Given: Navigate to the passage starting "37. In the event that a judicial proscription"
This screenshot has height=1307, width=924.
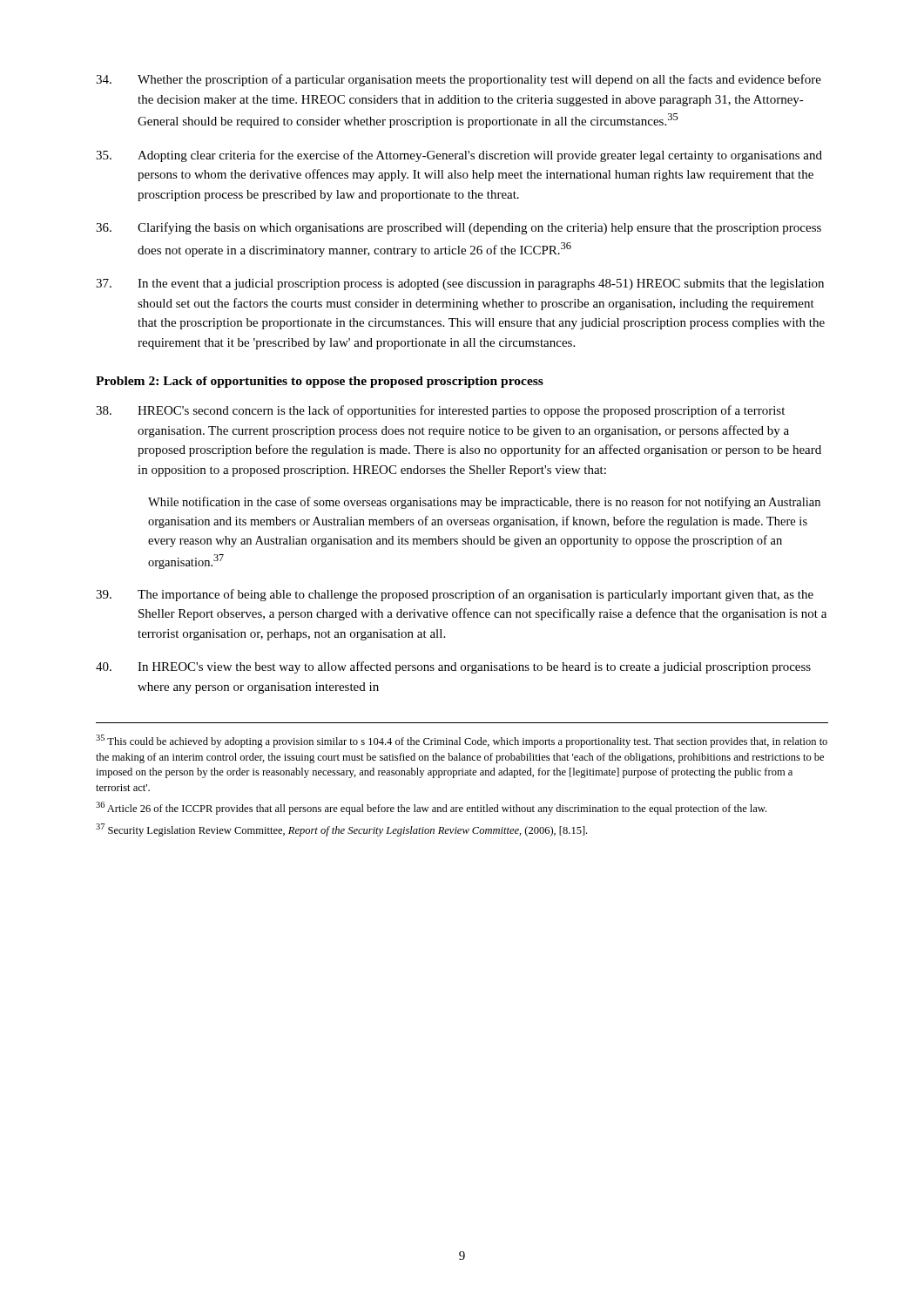Looking at the screenshot, I should coord(462,313).
